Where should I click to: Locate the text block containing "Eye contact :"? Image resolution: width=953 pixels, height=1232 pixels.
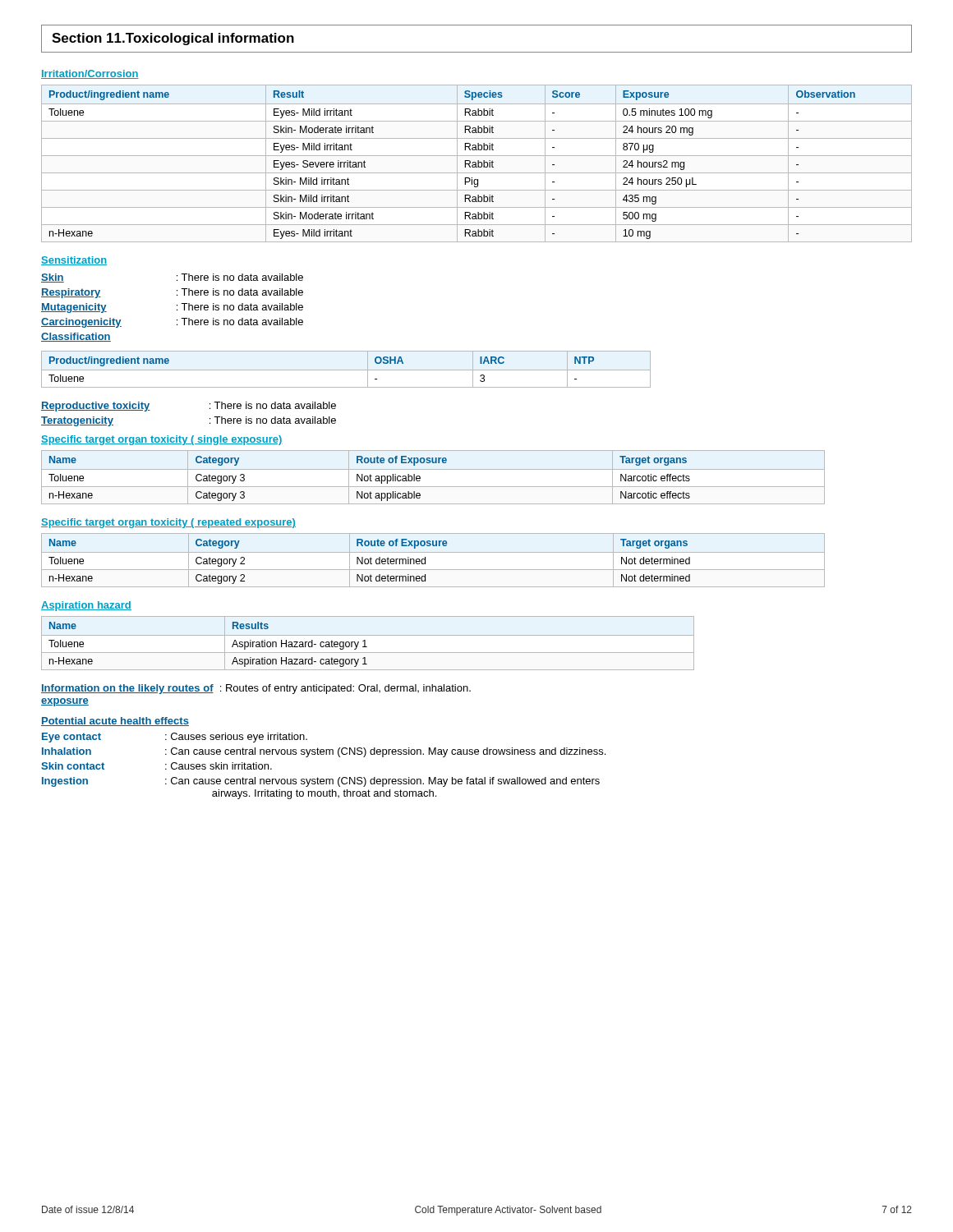pyautogui.click(x=175, y=736)
